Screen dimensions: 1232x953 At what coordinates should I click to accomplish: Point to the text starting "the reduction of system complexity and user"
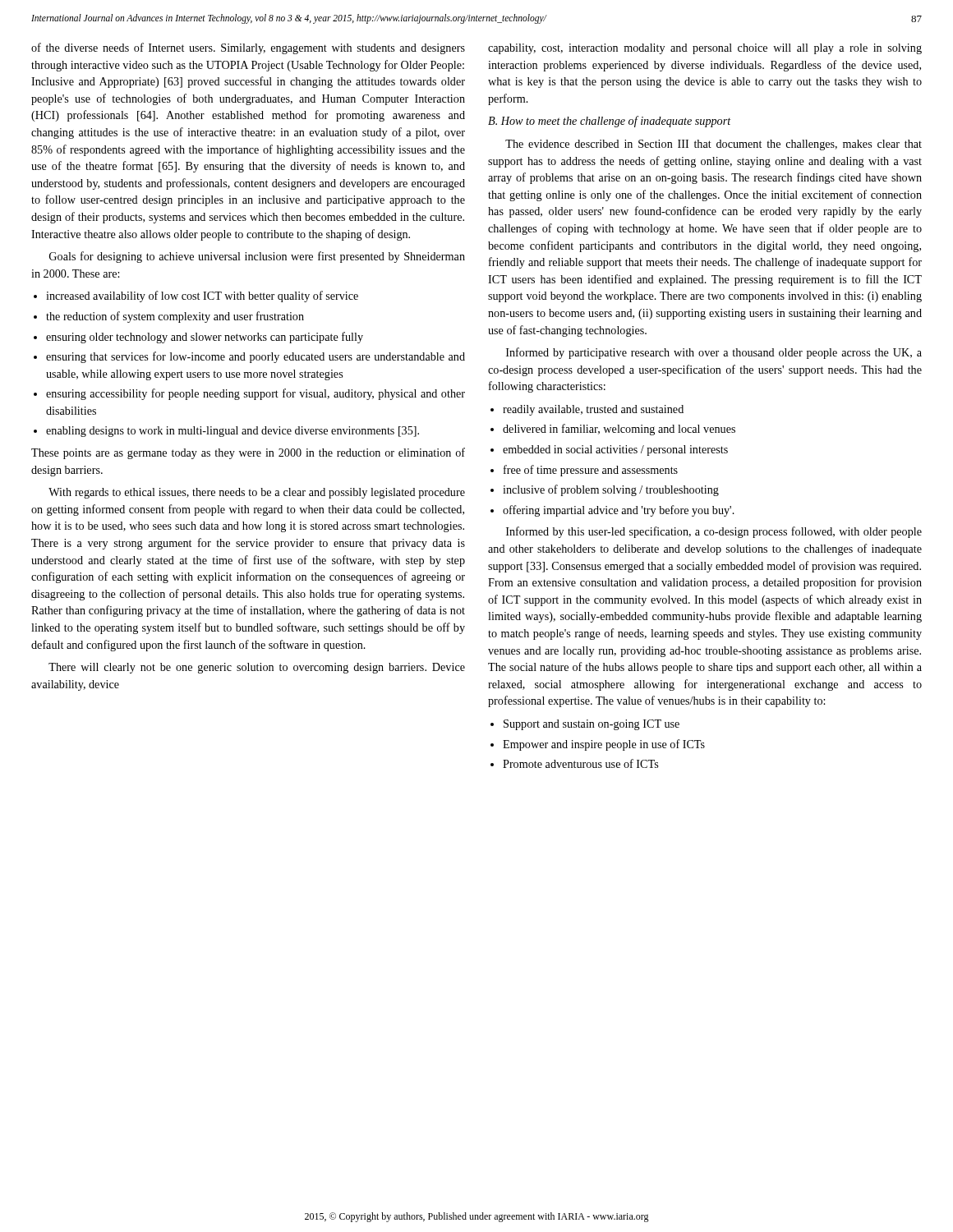(175, 316)
